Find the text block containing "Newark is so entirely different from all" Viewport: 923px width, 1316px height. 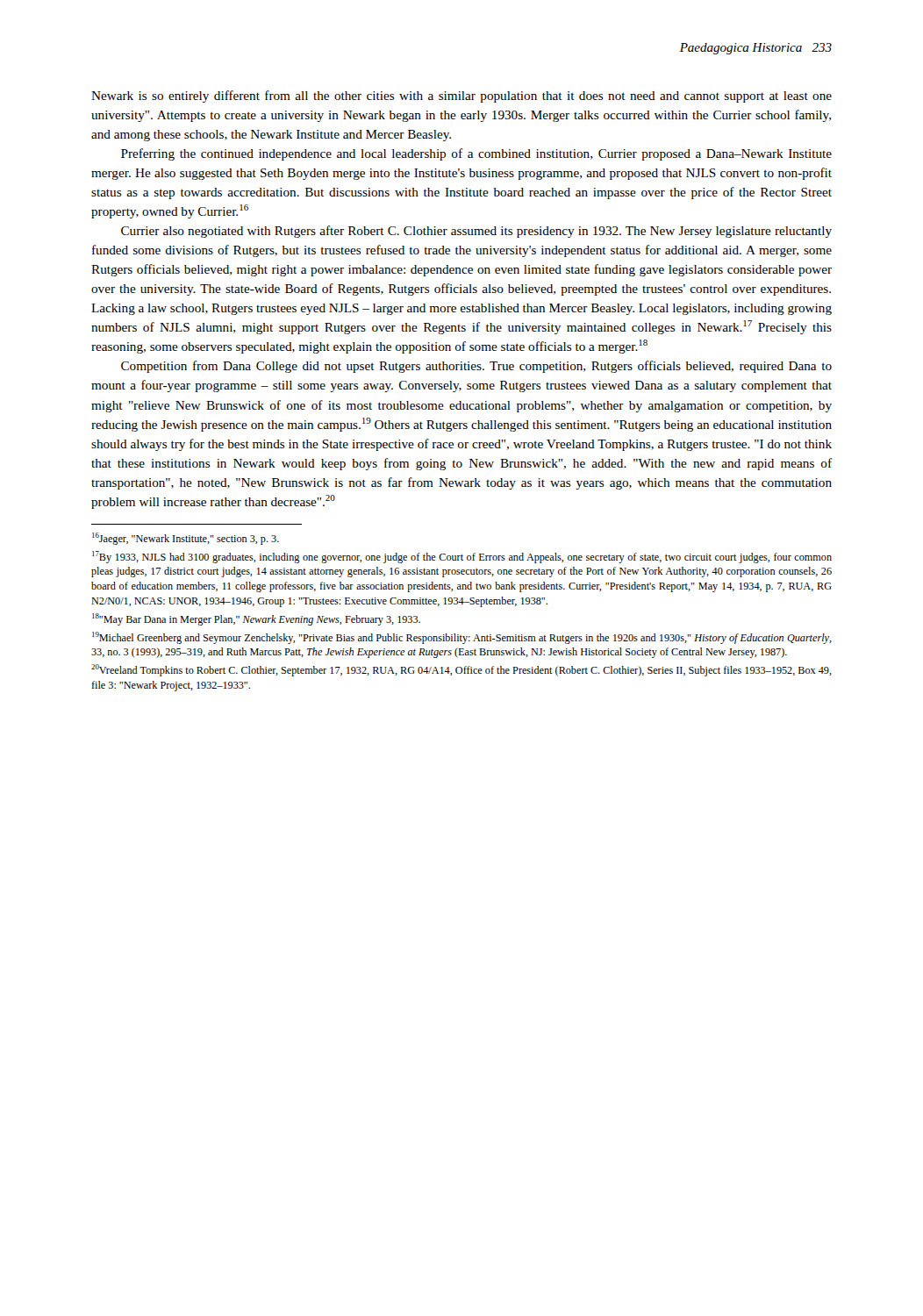click(x=462, y=115)
